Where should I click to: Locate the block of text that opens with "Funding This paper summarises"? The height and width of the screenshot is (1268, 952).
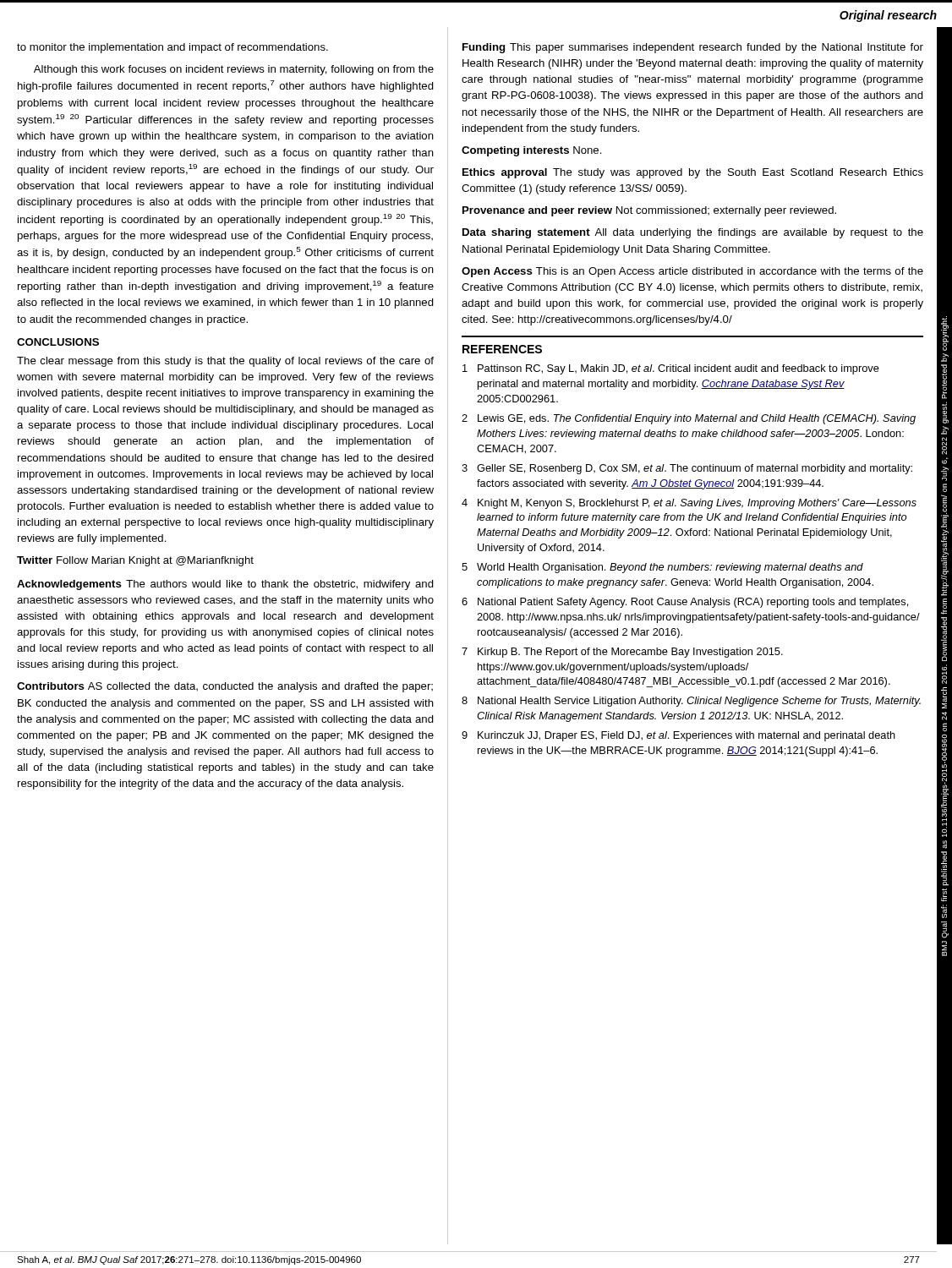coord(692,87)
